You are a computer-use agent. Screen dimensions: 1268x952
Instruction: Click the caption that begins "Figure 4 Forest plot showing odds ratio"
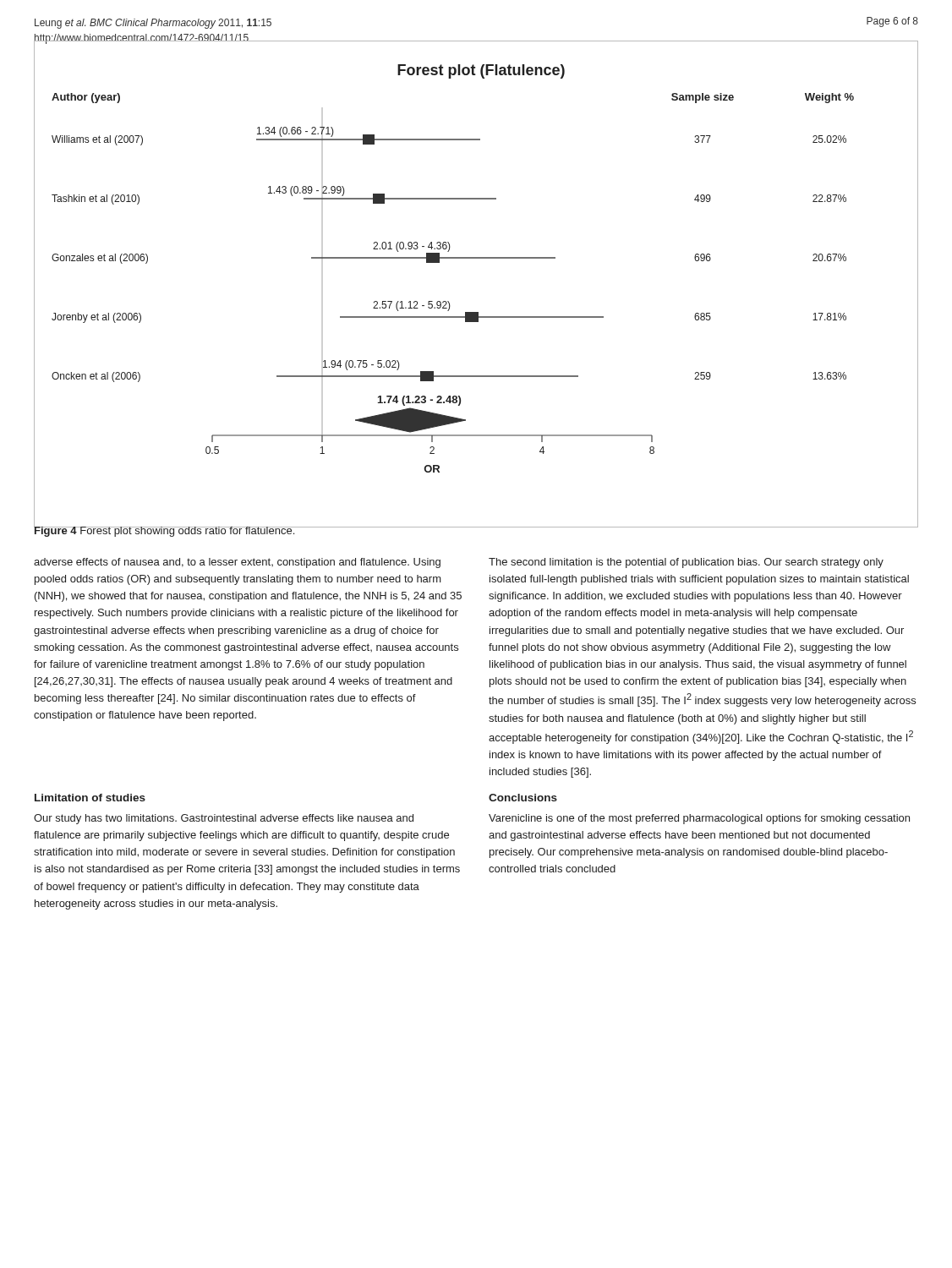pyautogui.click(x=165, y=530)
